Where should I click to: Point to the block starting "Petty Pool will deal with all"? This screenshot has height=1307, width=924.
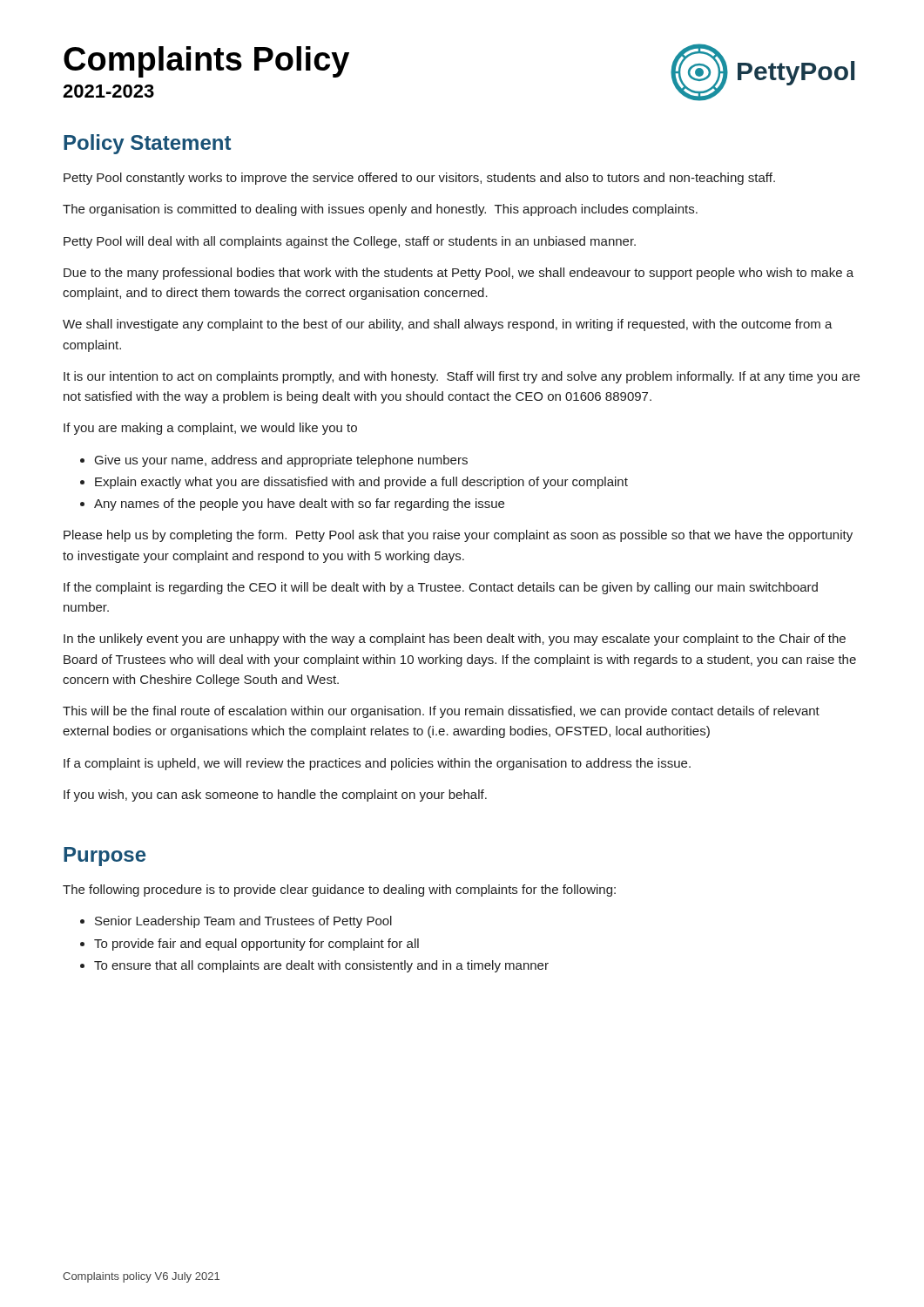tap(350, 240)
